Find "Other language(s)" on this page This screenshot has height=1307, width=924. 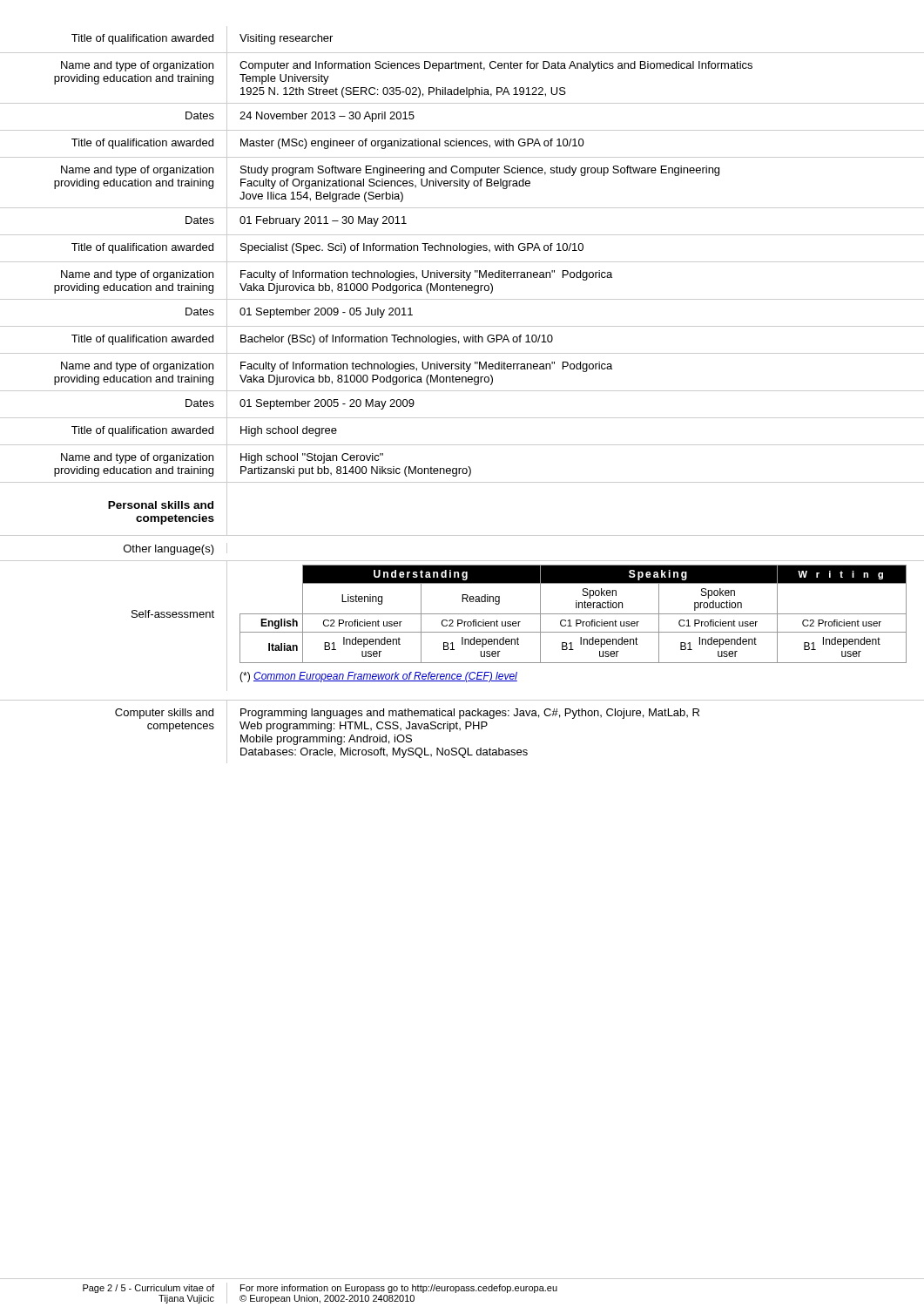[x=169, y=548]
